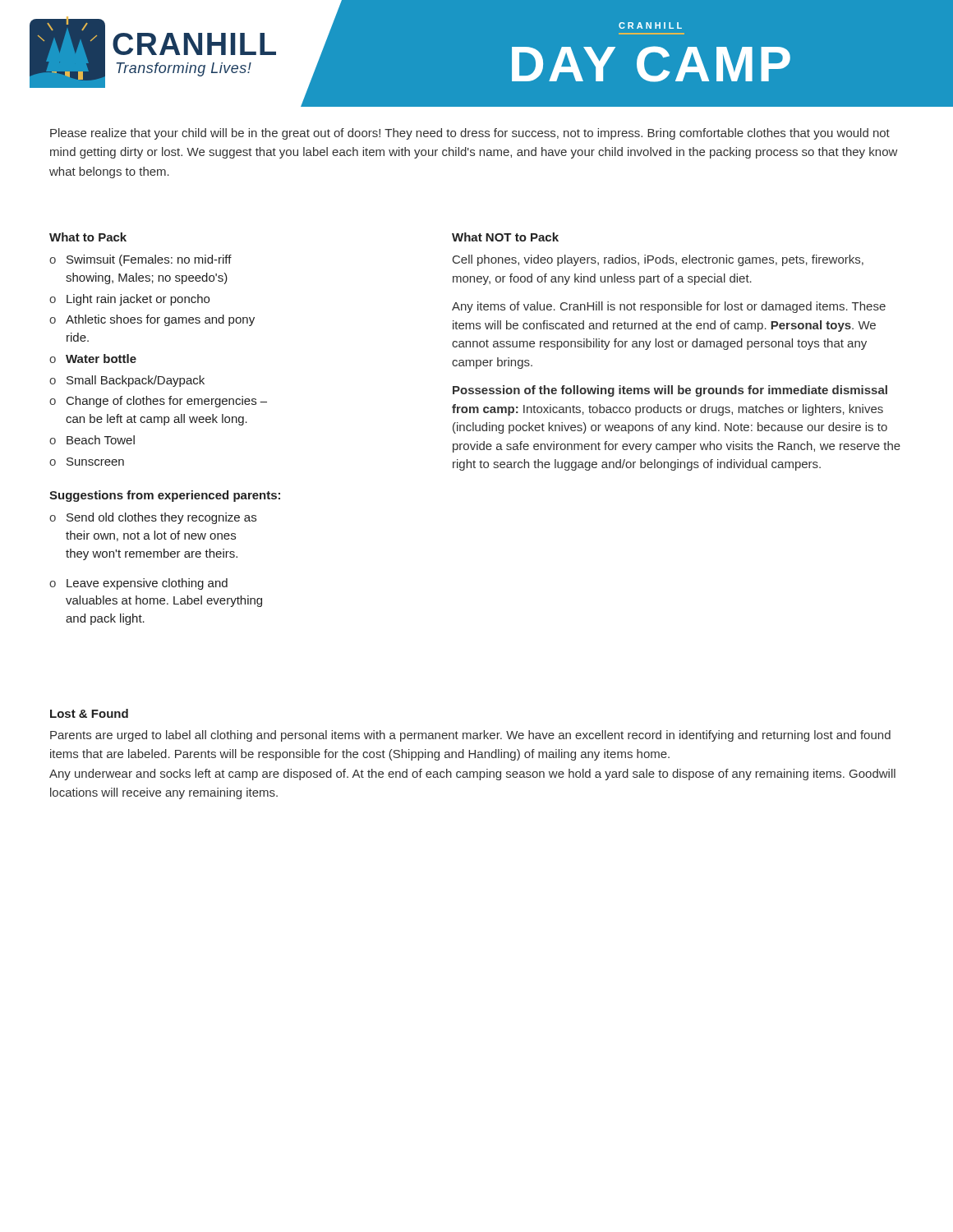953x1232 pixels.
Task: Point to the block starting "Lost & Found"
Action: click(89, 713)
